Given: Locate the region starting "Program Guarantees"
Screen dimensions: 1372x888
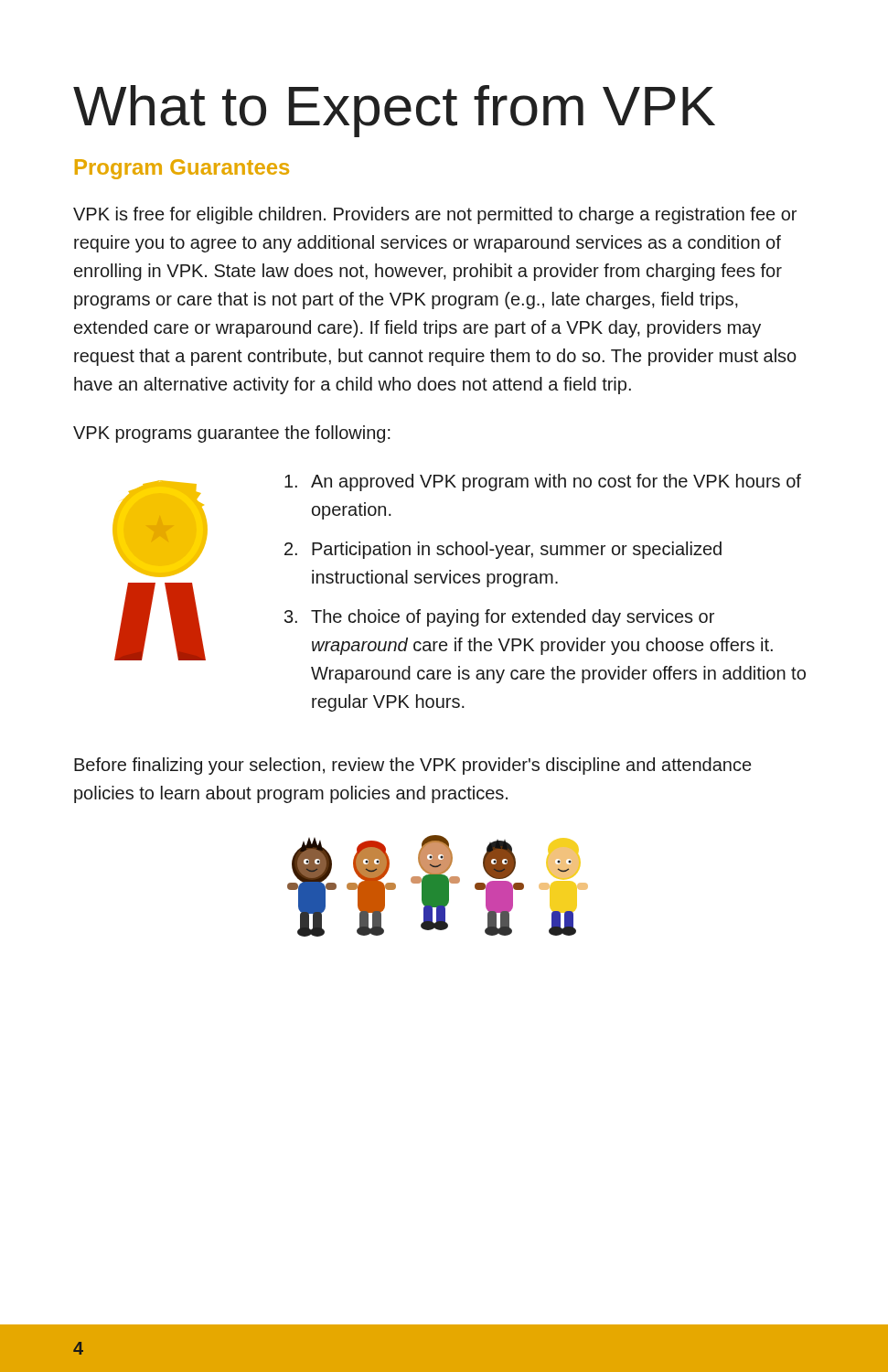Looking at the screenshot, I should click(x=182, y=167).
